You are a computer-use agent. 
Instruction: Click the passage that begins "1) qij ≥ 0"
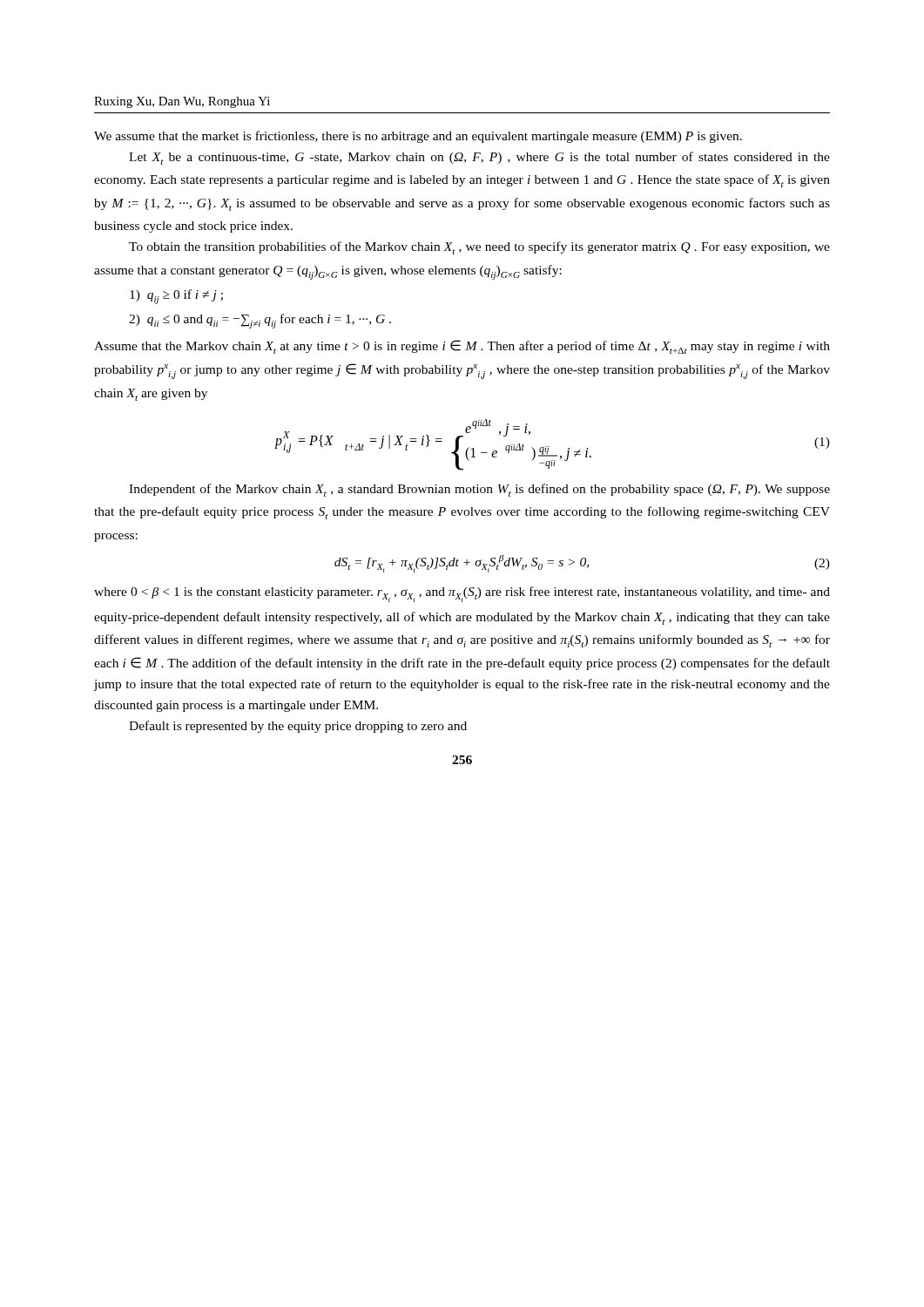click(176, 295)
